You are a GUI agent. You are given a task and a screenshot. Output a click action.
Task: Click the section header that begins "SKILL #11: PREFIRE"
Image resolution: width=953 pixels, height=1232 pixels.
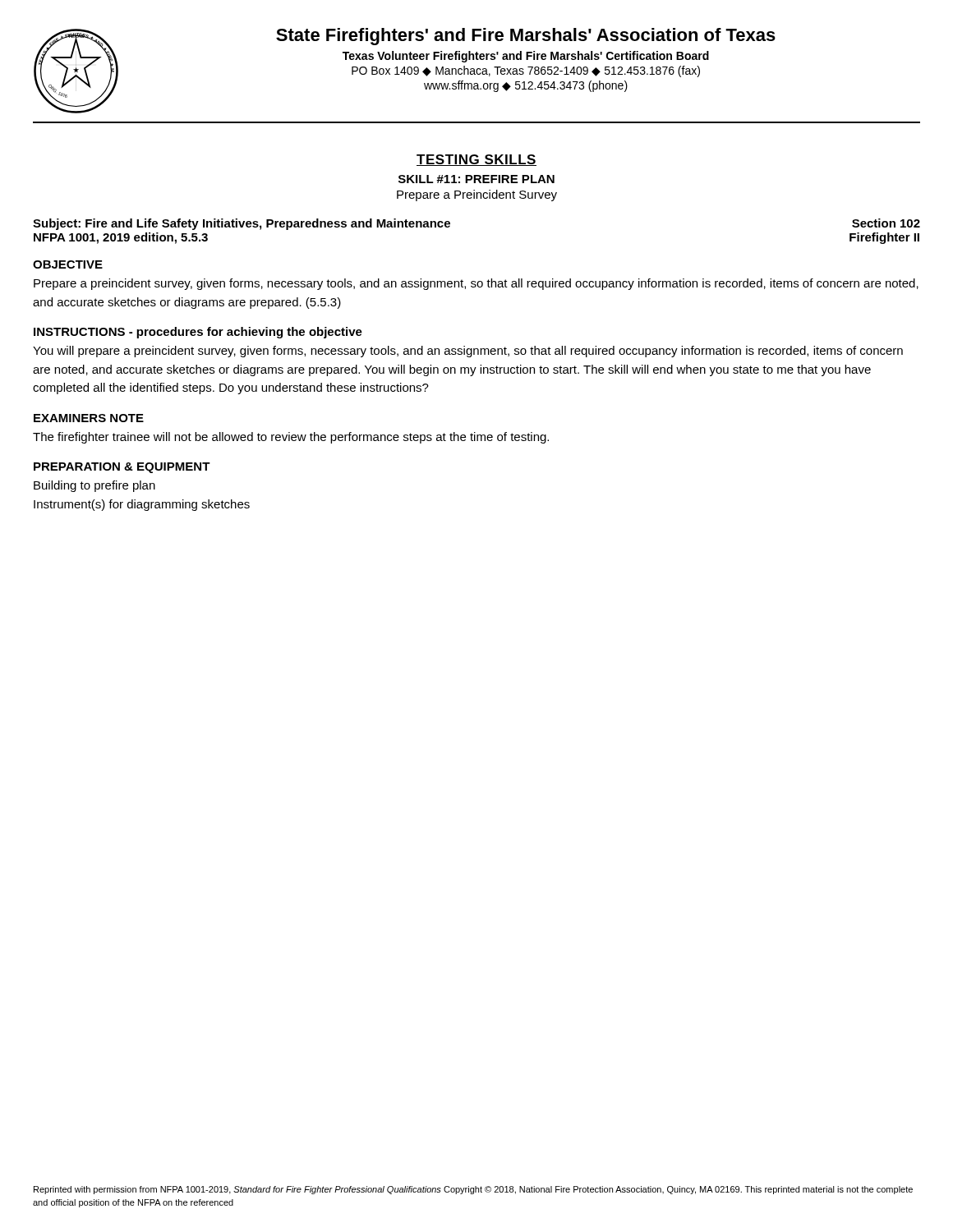476,179
